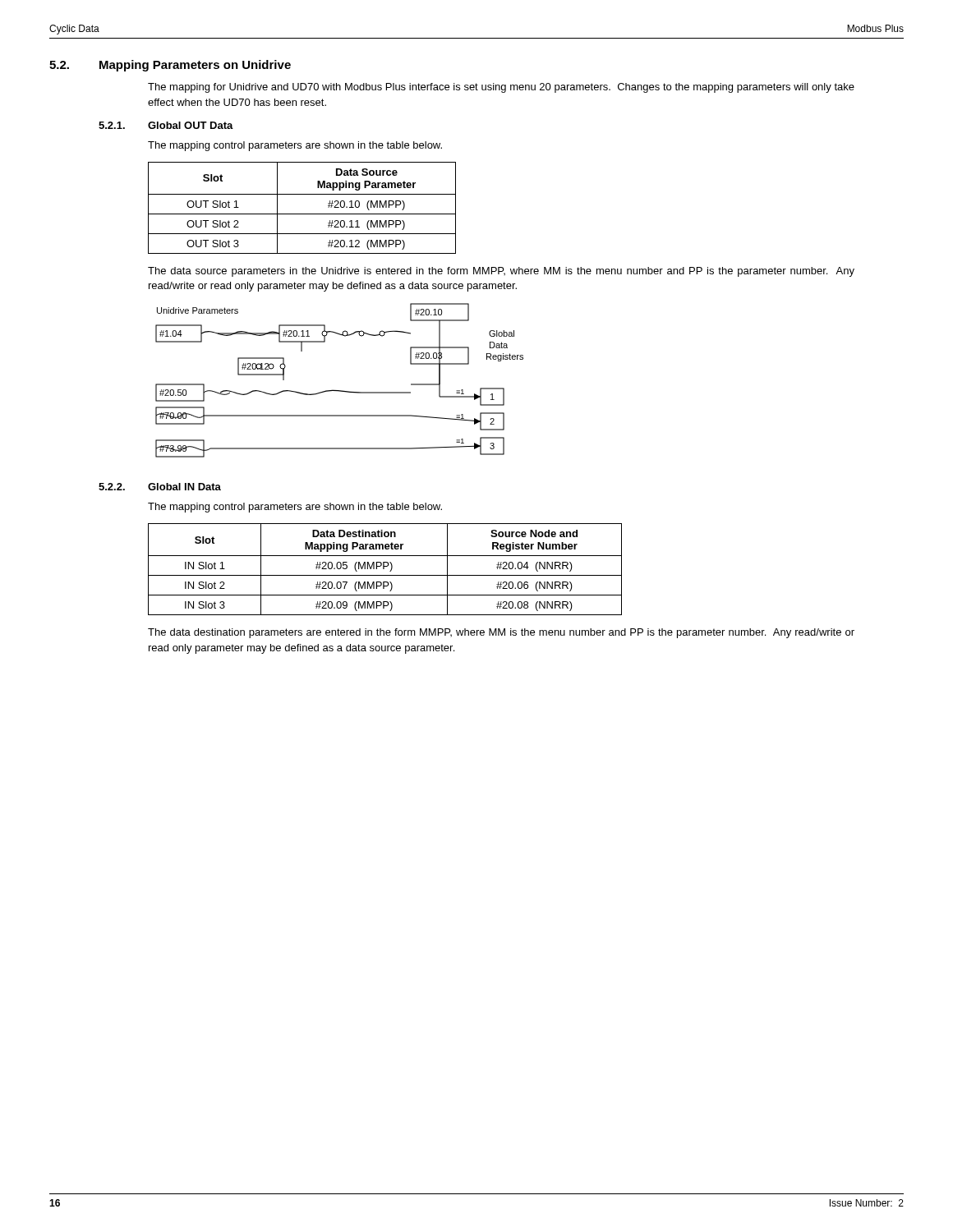The width and height of the screenshot is (953, 1232).
Task: Navigate to the text block starting "5.2.2. Global IN Data"
Action: 160,487
